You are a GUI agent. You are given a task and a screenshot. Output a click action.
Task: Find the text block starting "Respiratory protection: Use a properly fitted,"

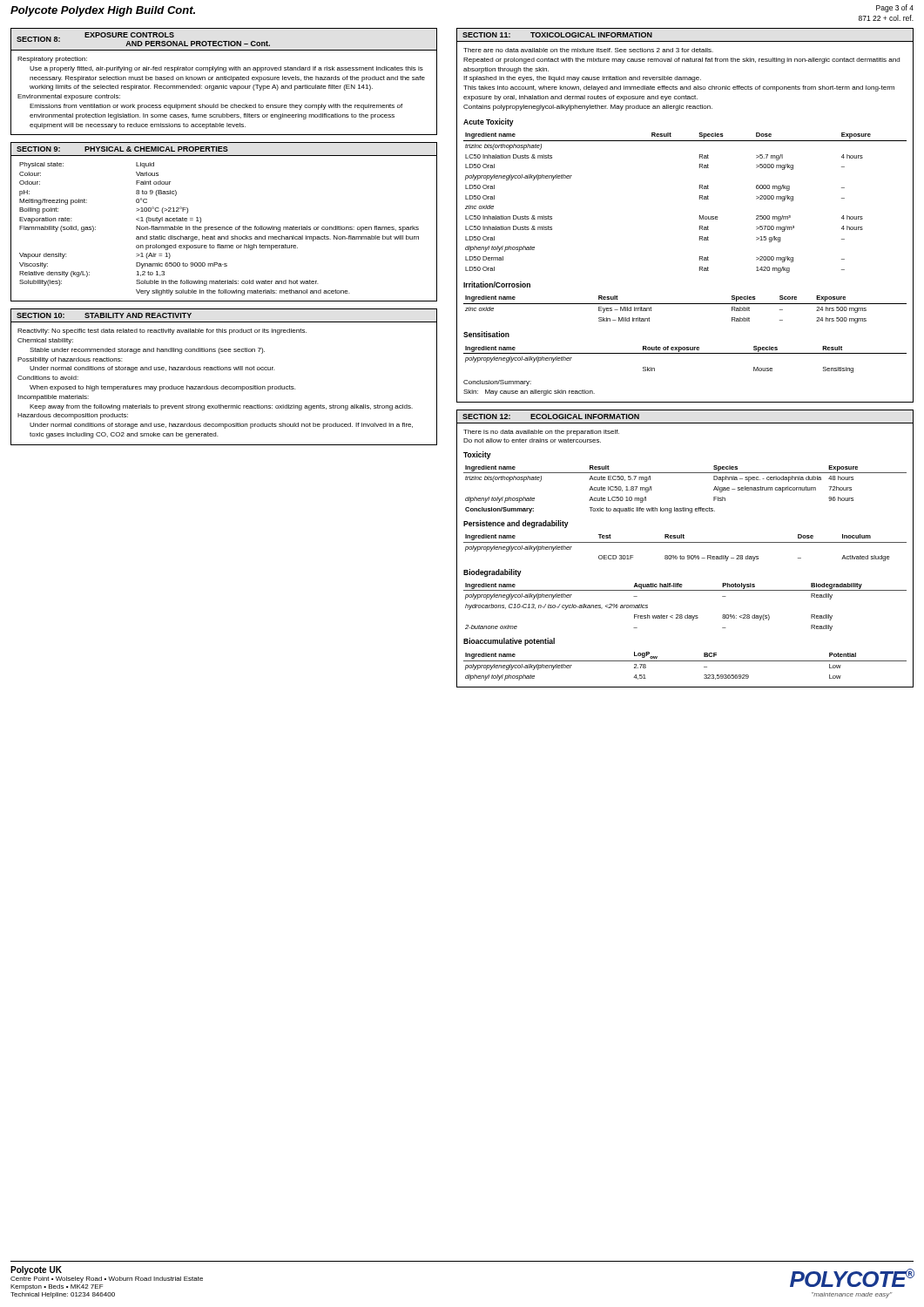222,93
